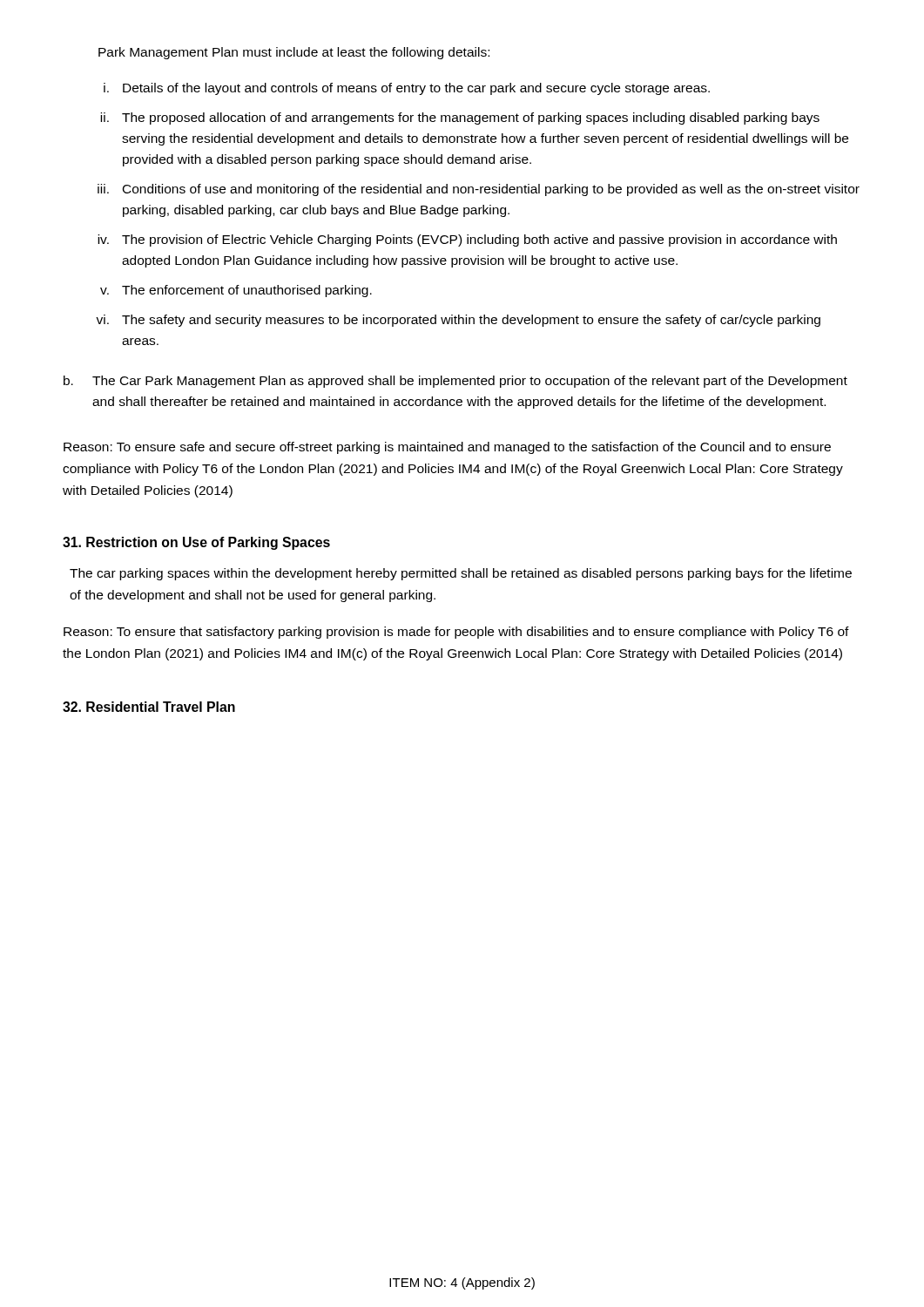Select the list item with the text "iv. The provision of"

point(462,250)
